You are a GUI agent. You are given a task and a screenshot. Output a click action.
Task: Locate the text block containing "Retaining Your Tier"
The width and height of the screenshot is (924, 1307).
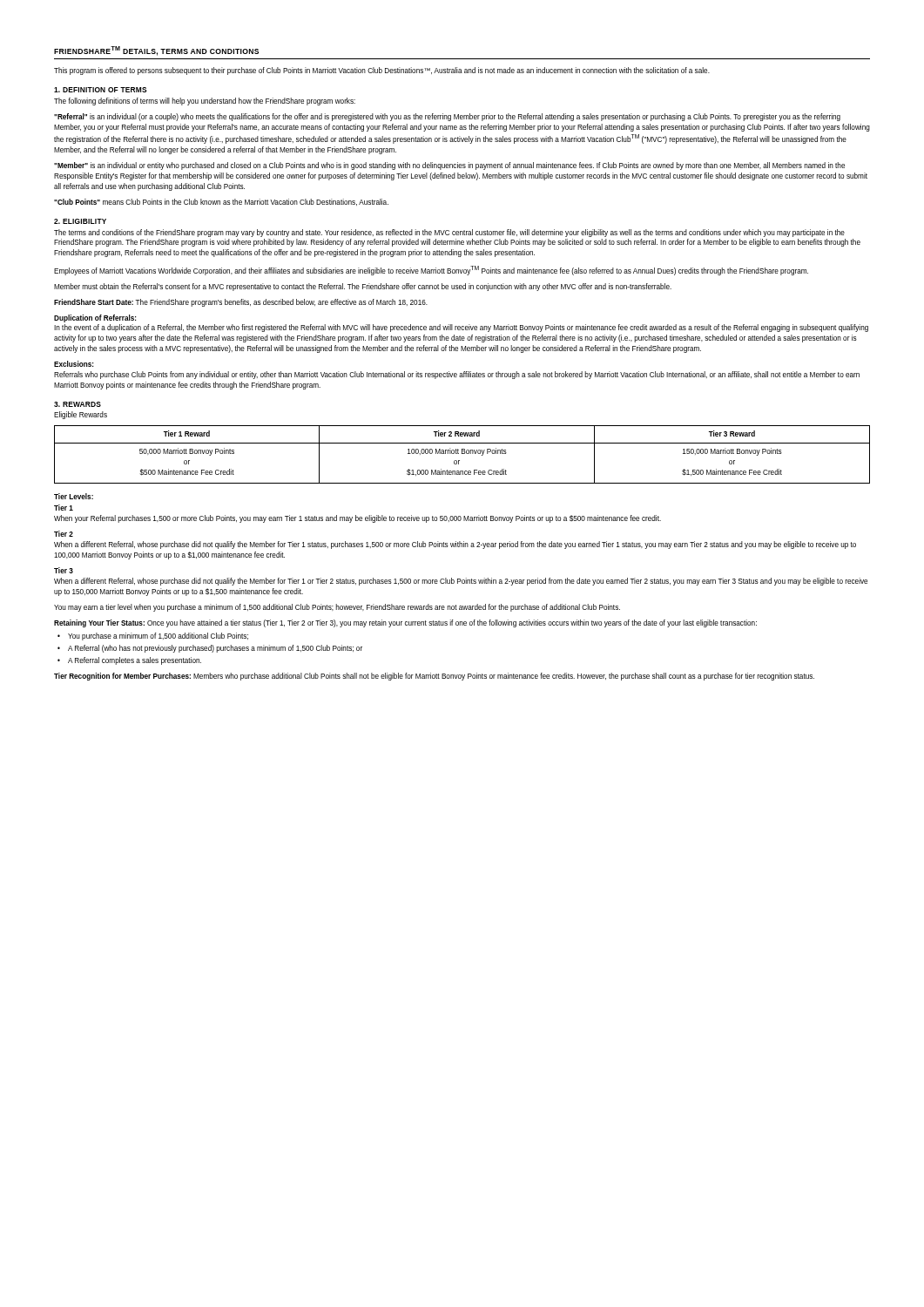pyautogui.click(x=406, y=623)
